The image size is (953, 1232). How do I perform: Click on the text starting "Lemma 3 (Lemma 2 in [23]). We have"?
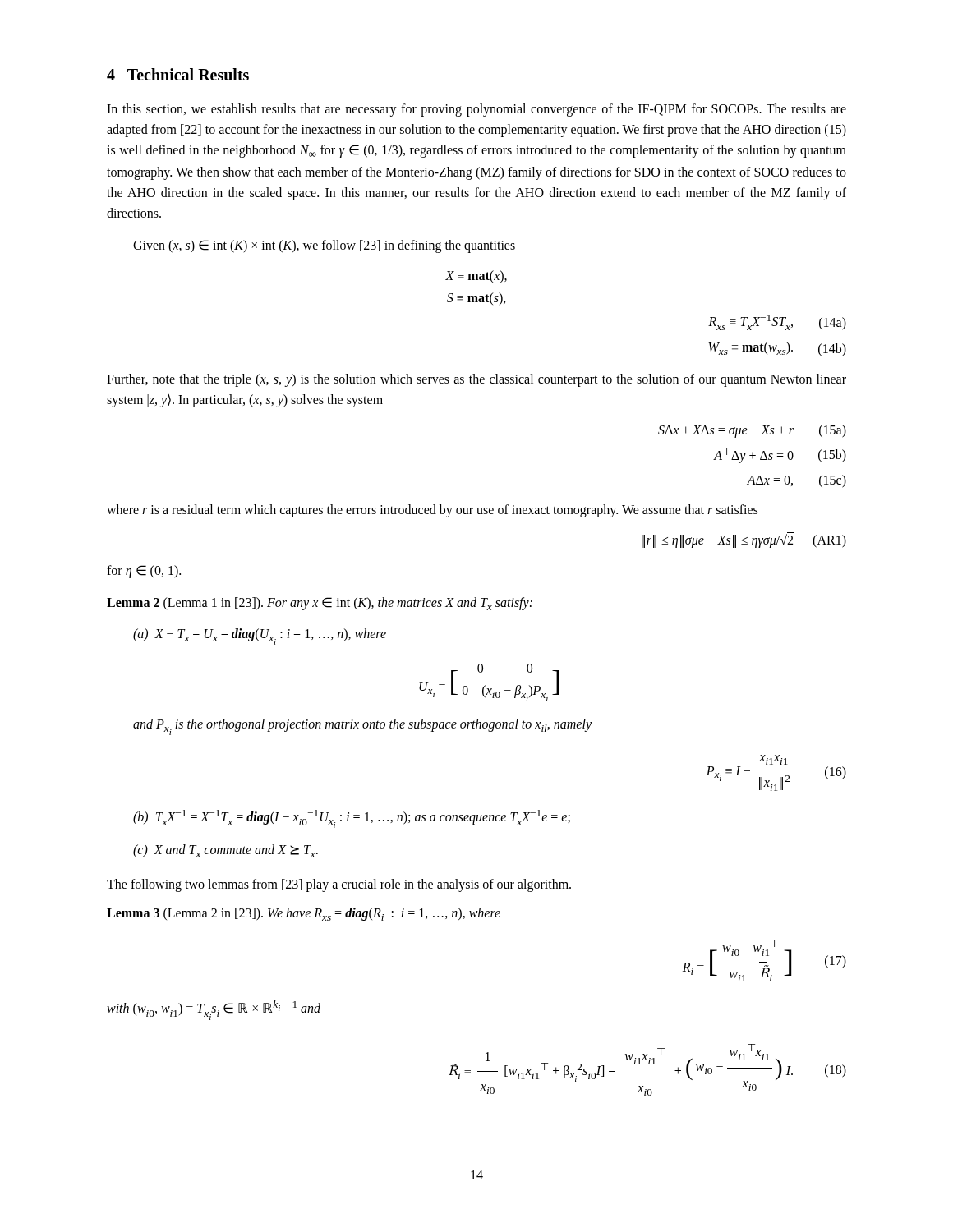tap(304, 914)
